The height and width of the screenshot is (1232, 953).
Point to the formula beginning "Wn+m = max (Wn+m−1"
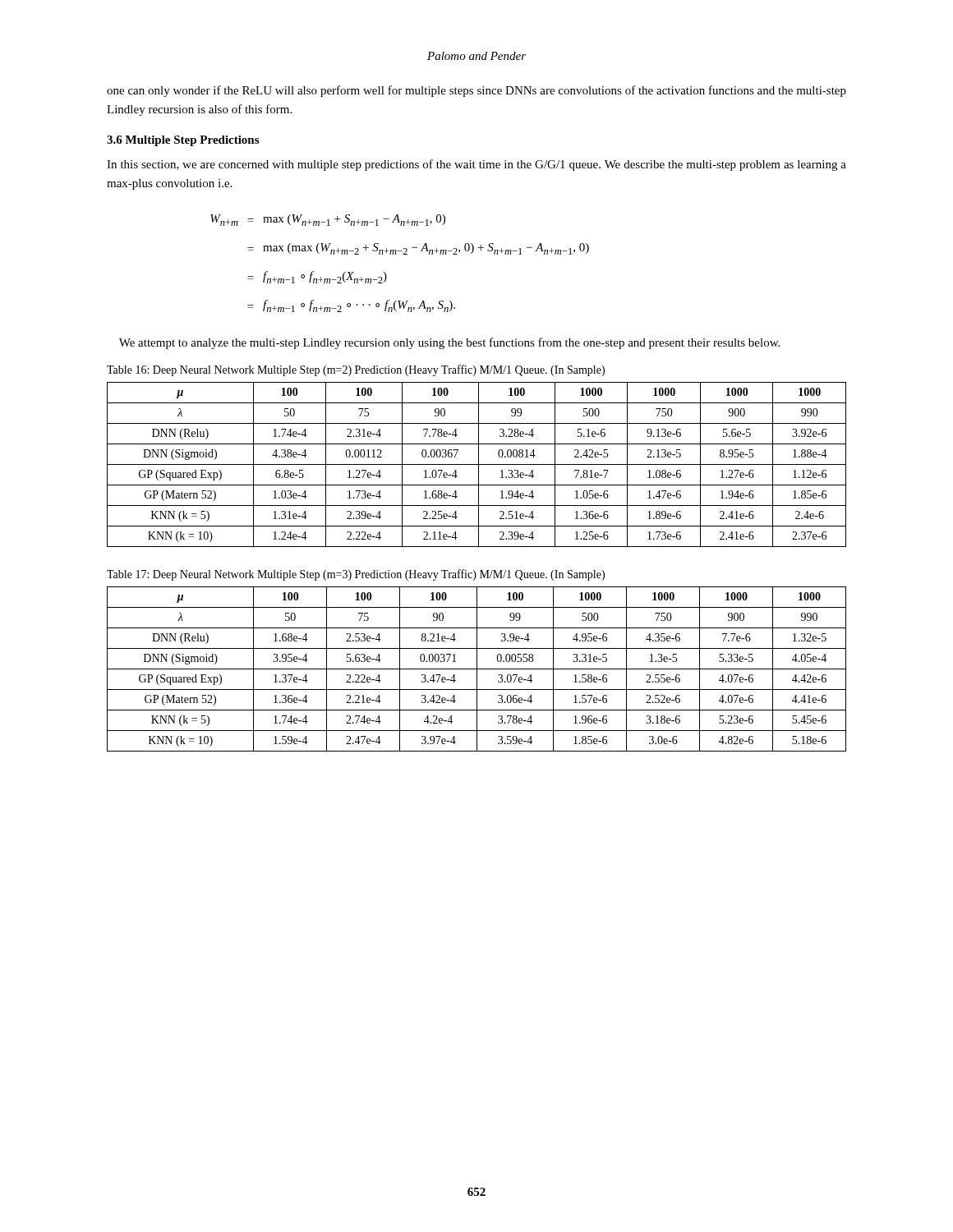click(x=373, y=263)
